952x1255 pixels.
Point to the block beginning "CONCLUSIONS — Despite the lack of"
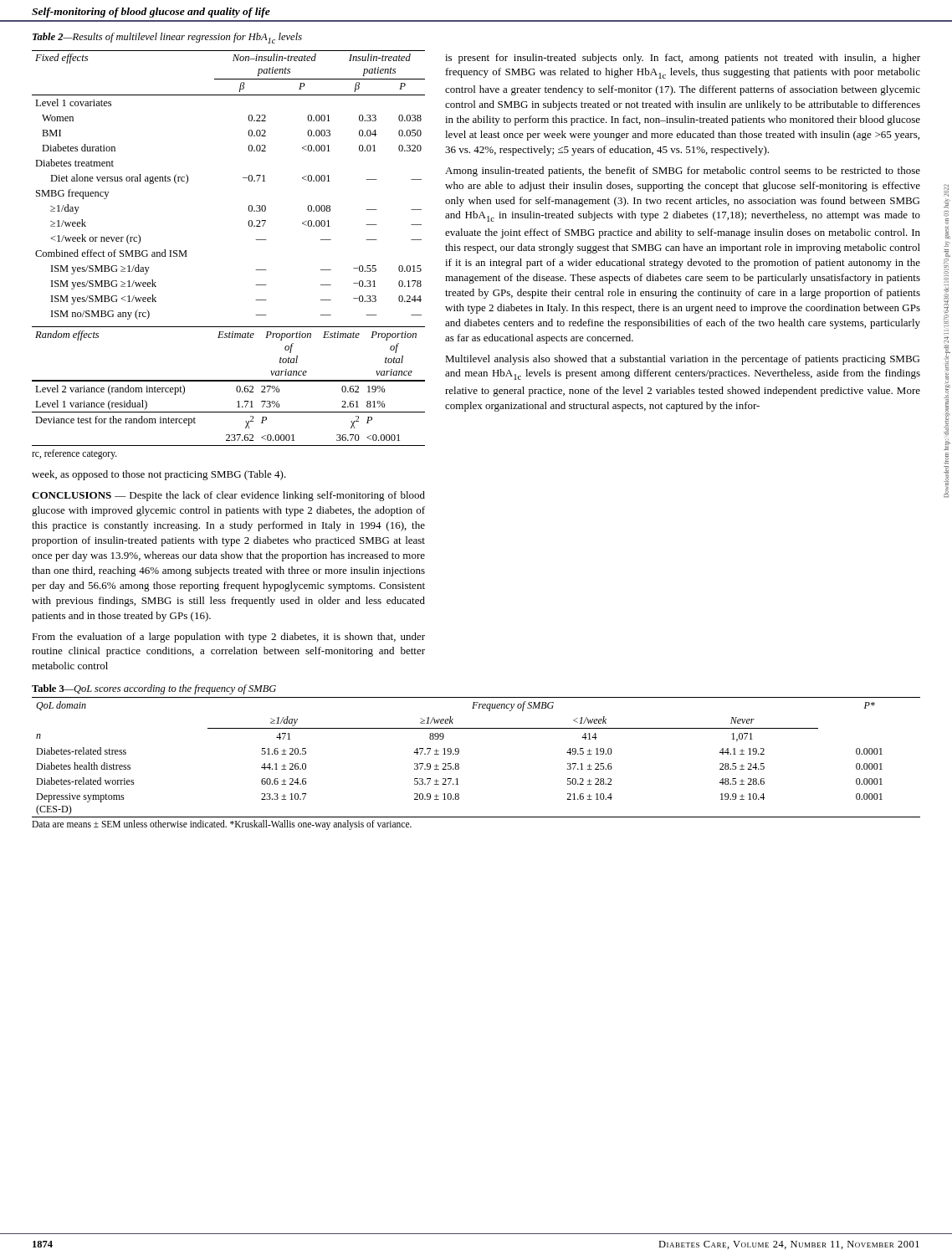(228, 555)
